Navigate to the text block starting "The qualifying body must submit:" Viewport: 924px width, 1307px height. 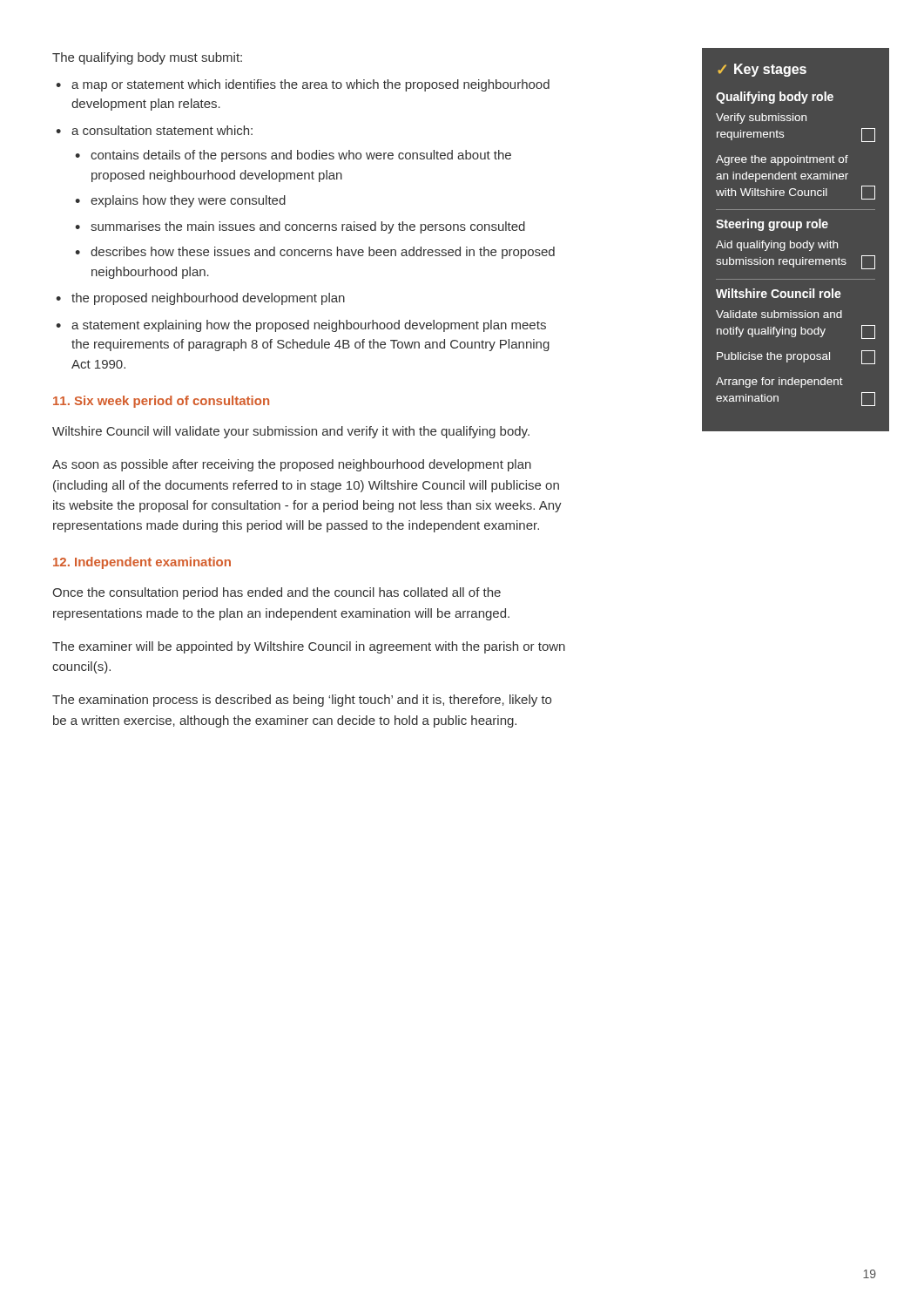click(148, 57)
